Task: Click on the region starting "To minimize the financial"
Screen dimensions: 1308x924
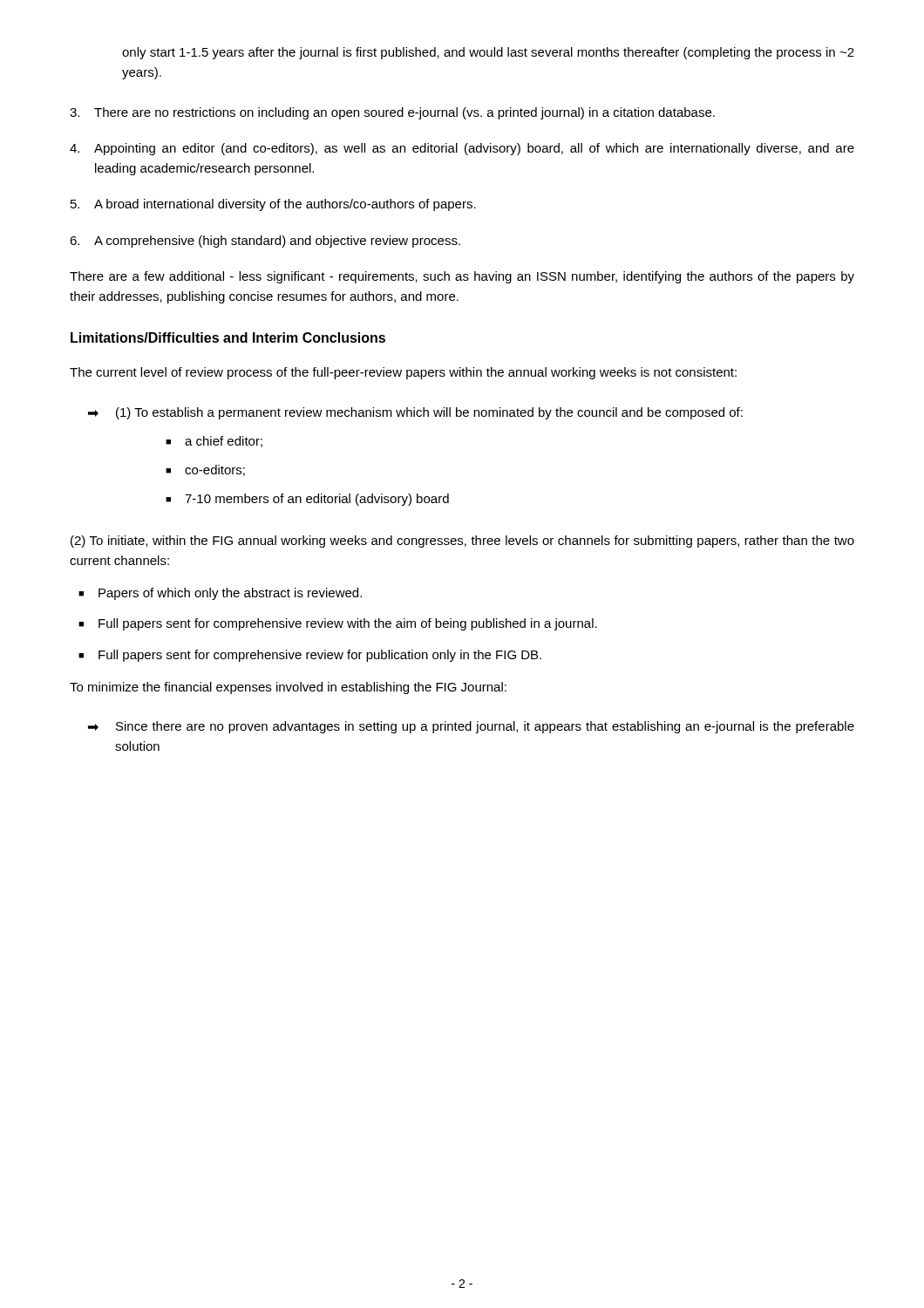Action: click(289, 687)
